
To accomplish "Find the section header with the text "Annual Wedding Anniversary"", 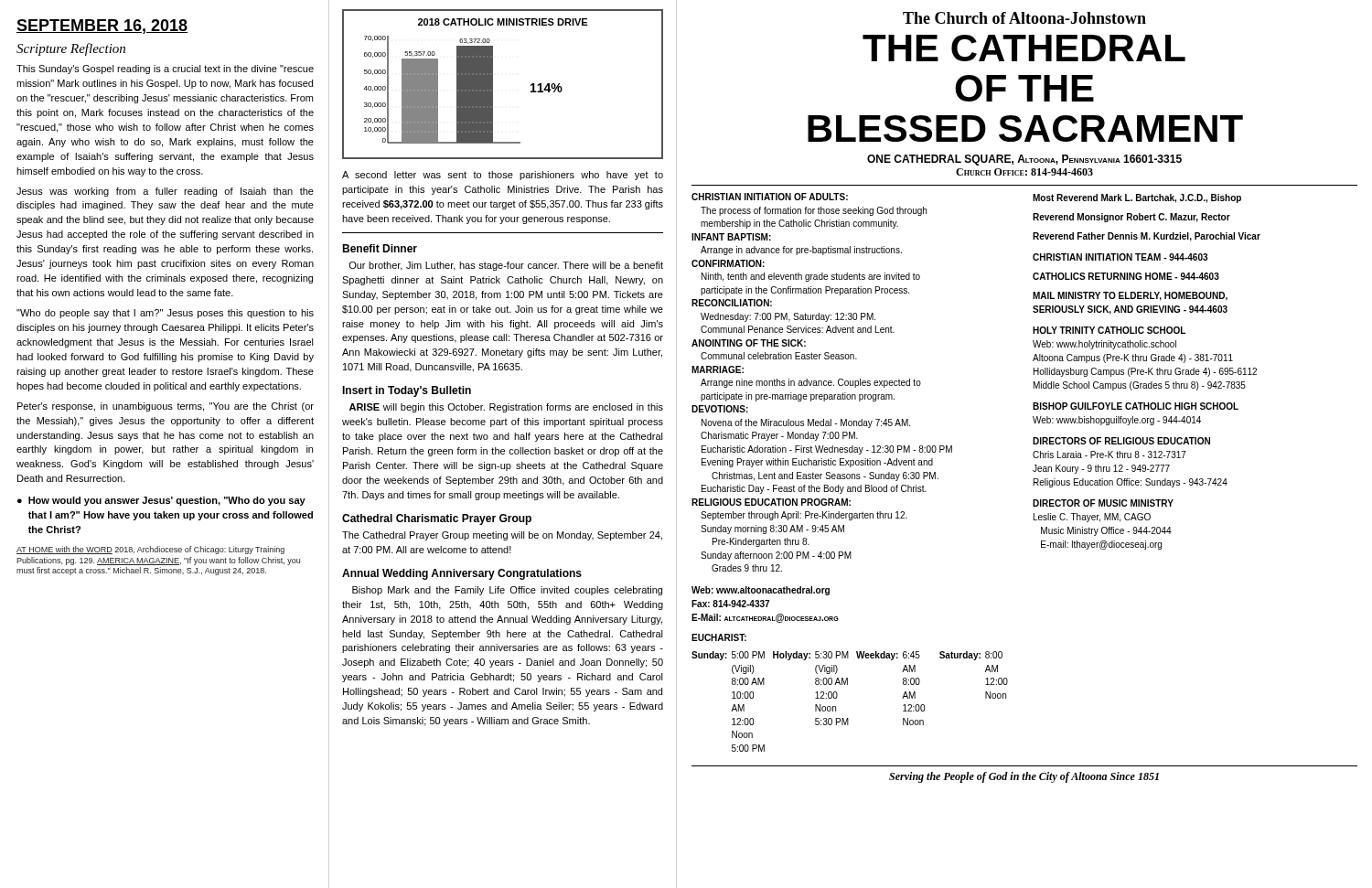I will [462, 573].
